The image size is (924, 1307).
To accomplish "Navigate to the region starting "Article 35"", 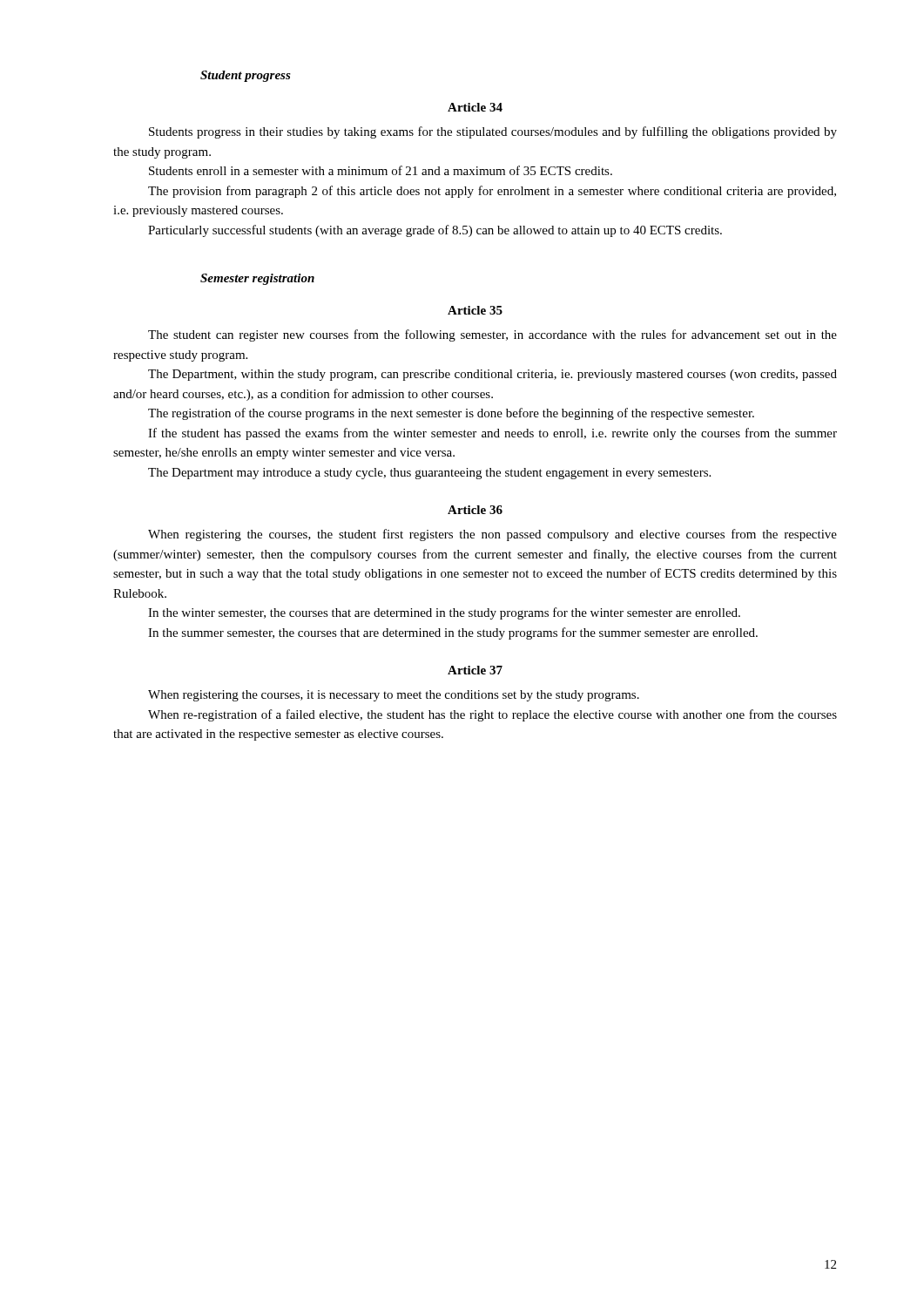I will pos(475,310).
